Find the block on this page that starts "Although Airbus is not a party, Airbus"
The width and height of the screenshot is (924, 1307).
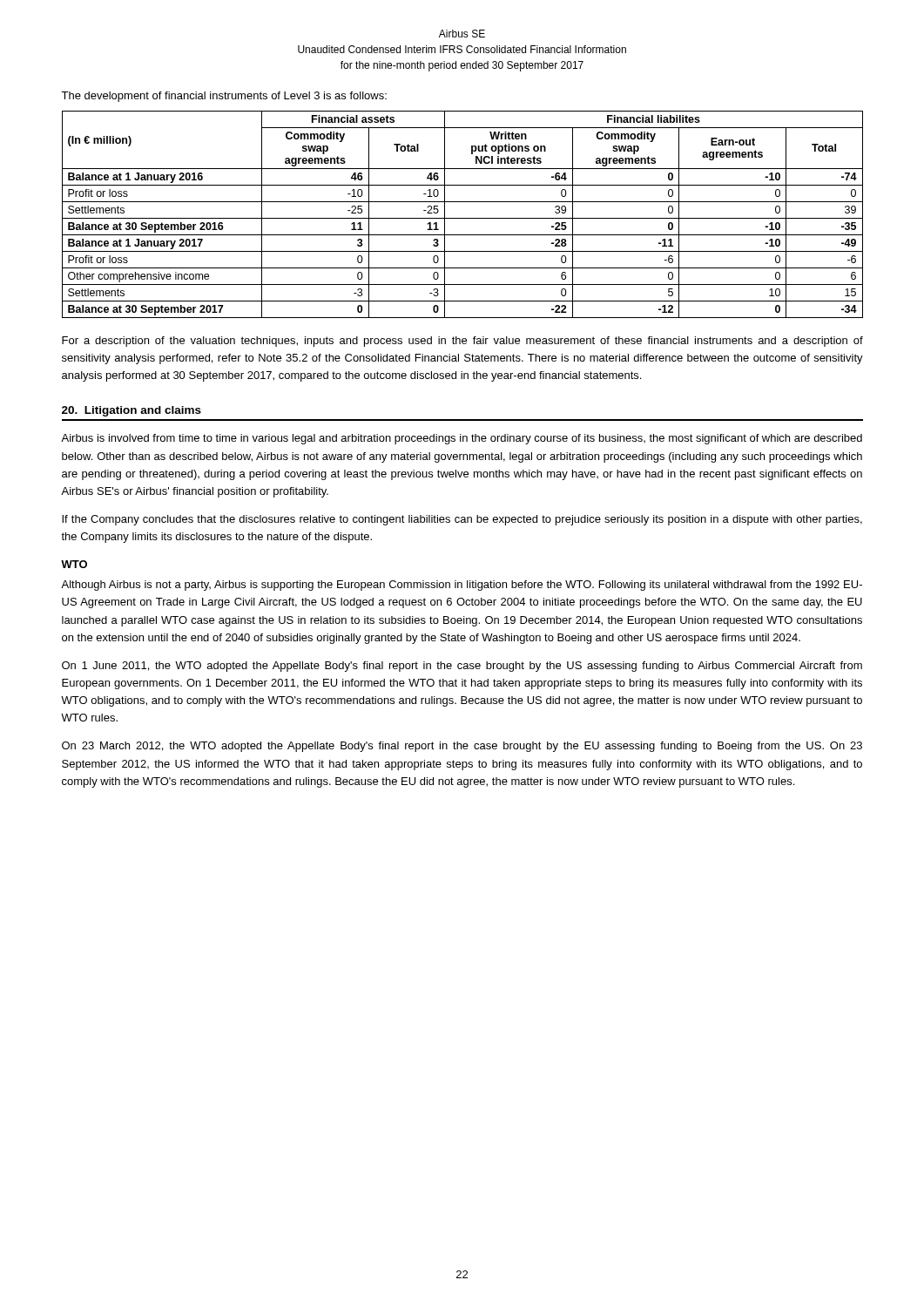tap(462, 611)
